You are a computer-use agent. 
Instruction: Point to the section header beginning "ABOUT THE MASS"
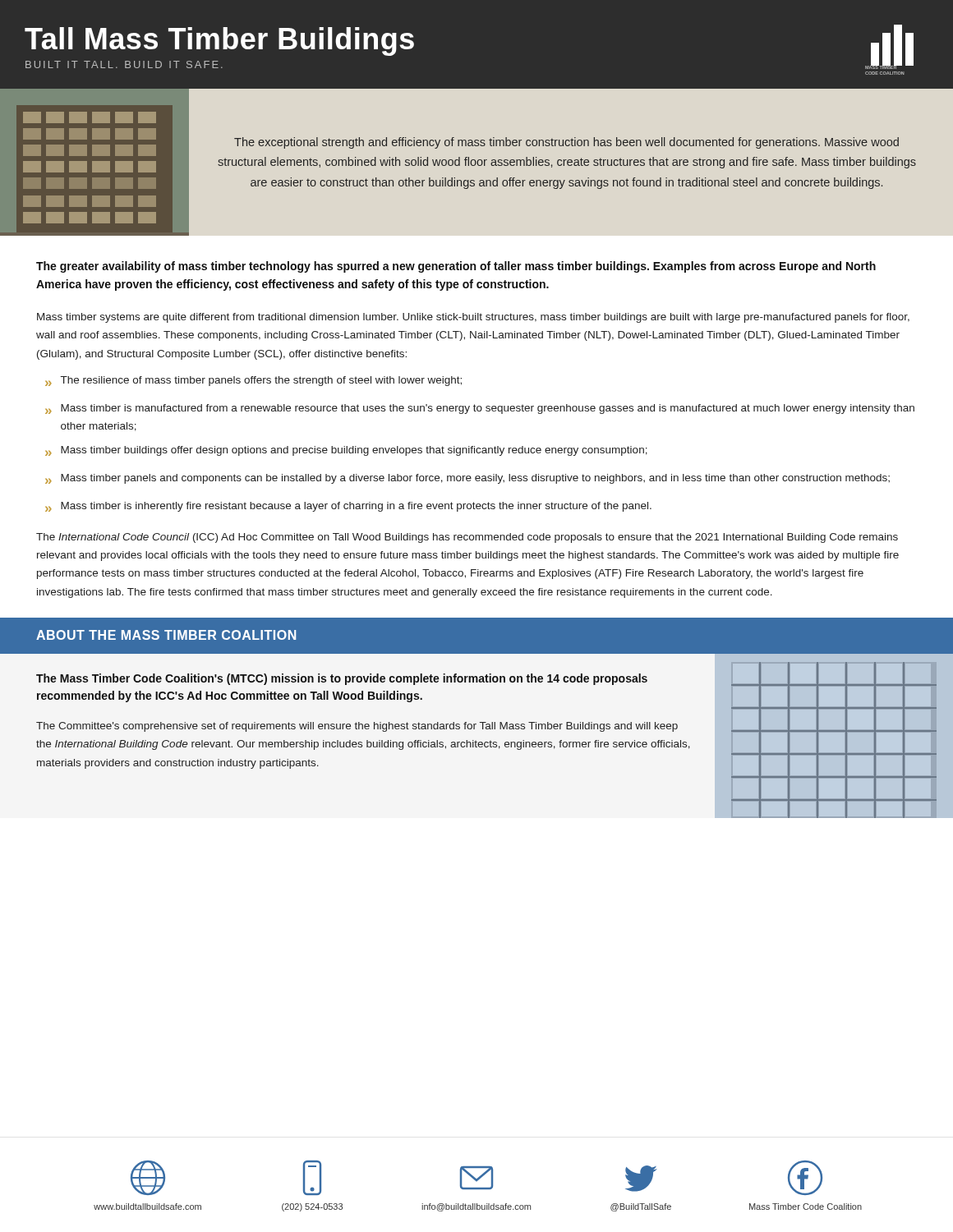[x=167, y=635]
